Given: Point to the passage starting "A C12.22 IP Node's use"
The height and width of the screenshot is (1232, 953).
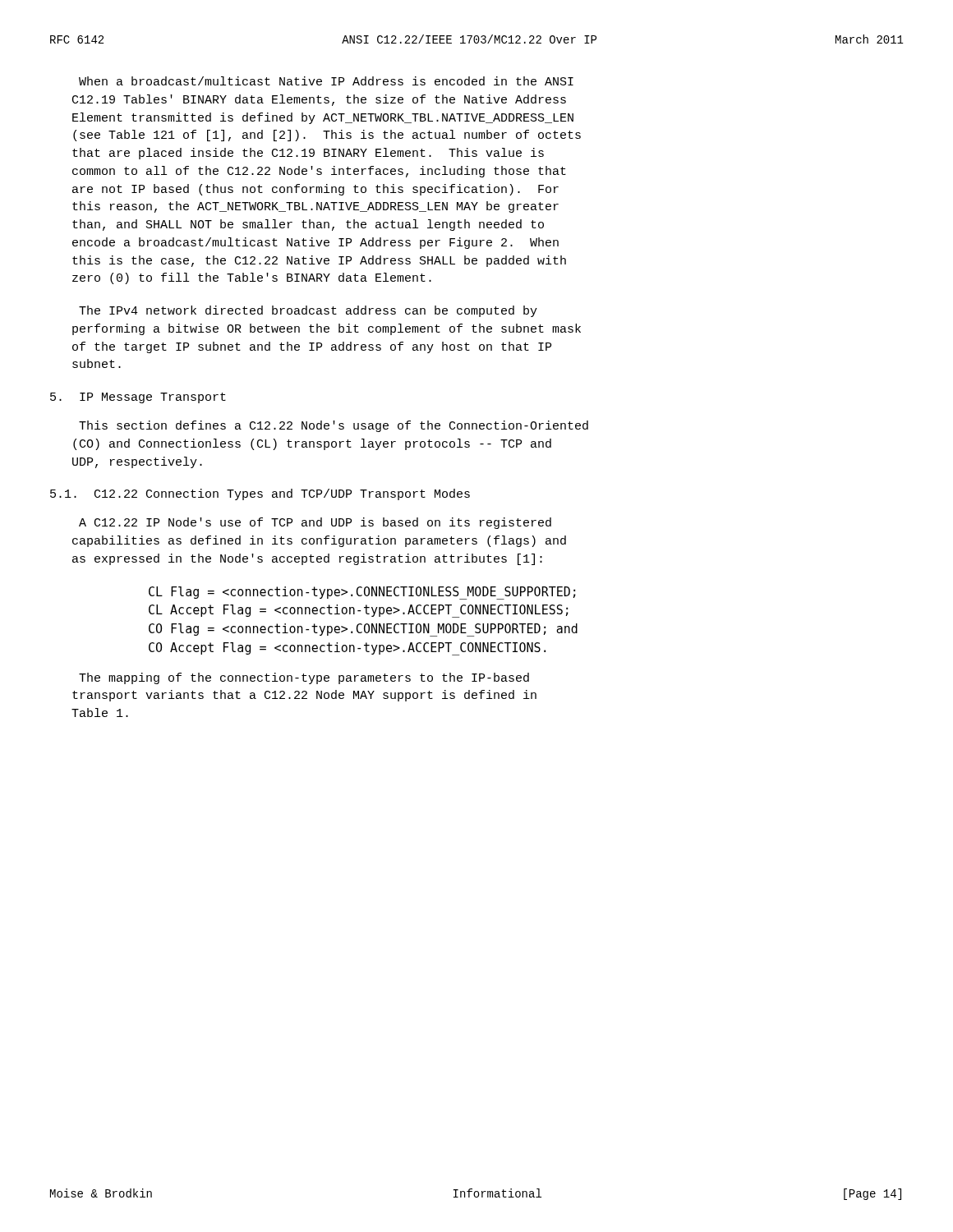Looking at the screenshot, I should (x=476, y=542).
